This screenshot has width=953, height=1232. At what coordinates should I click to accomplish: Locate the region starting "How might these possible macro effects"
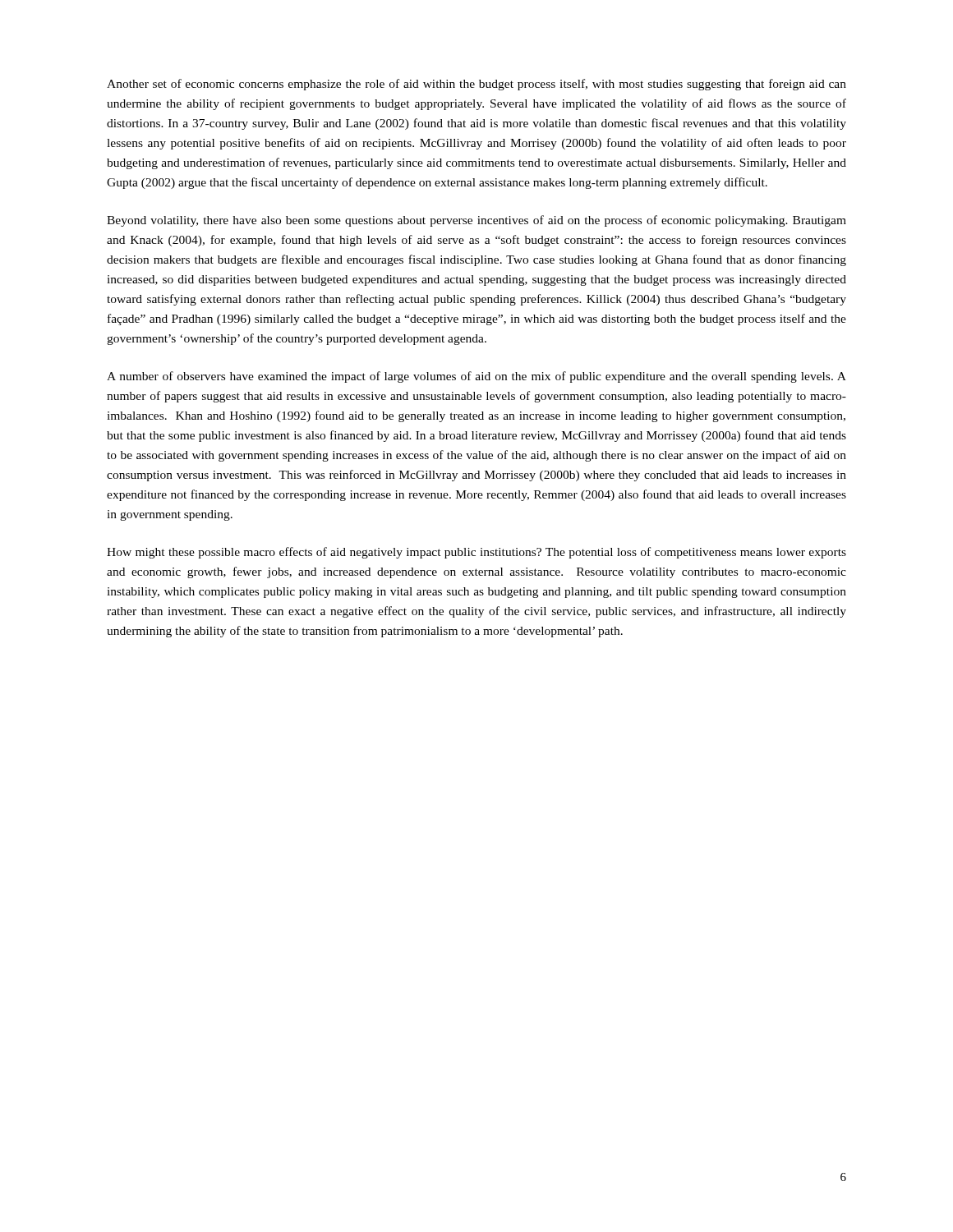(476, 591)
